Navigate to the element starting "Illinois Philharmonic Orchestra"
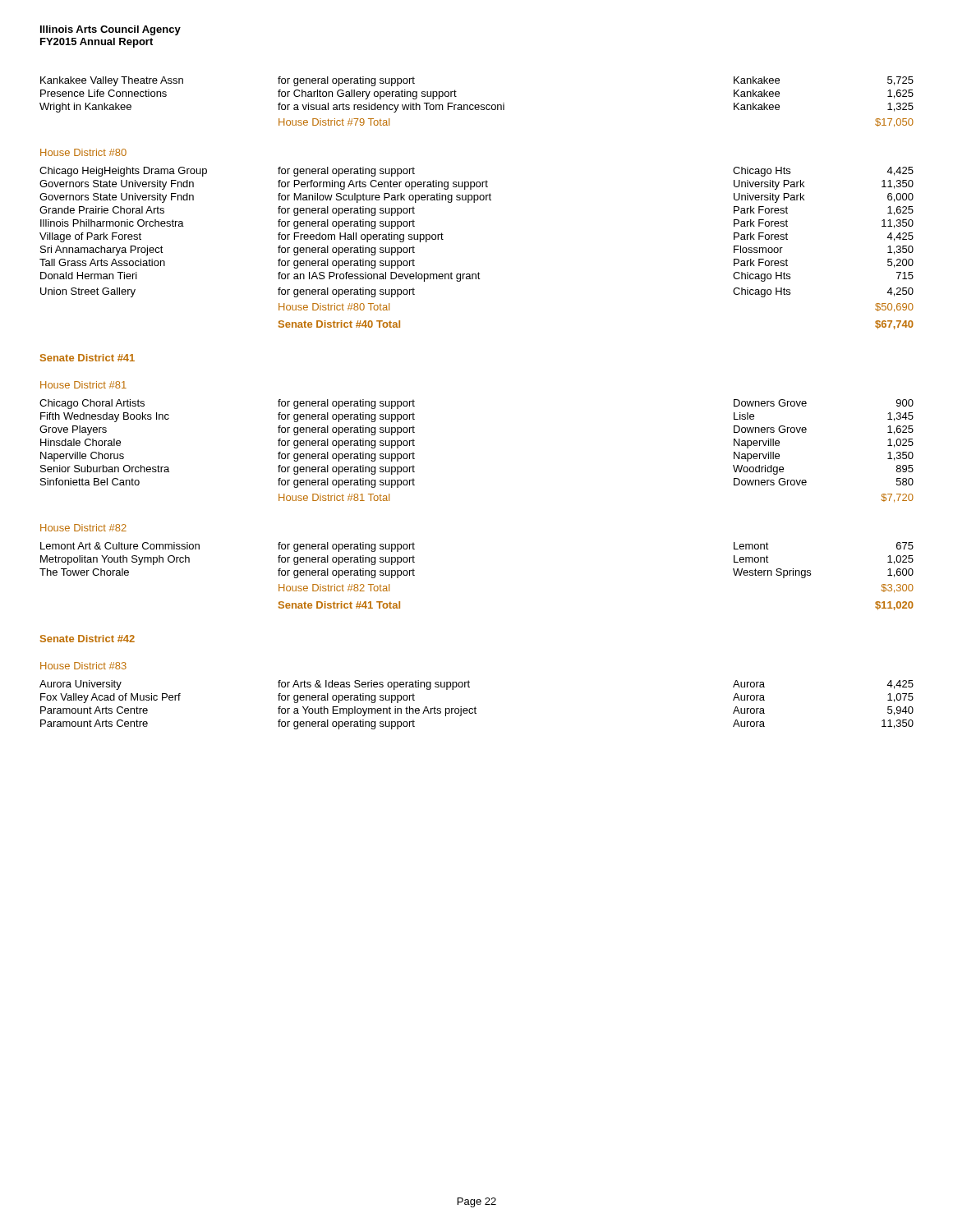The width and height of the screenshot is (953, 1232). (113, 224)
